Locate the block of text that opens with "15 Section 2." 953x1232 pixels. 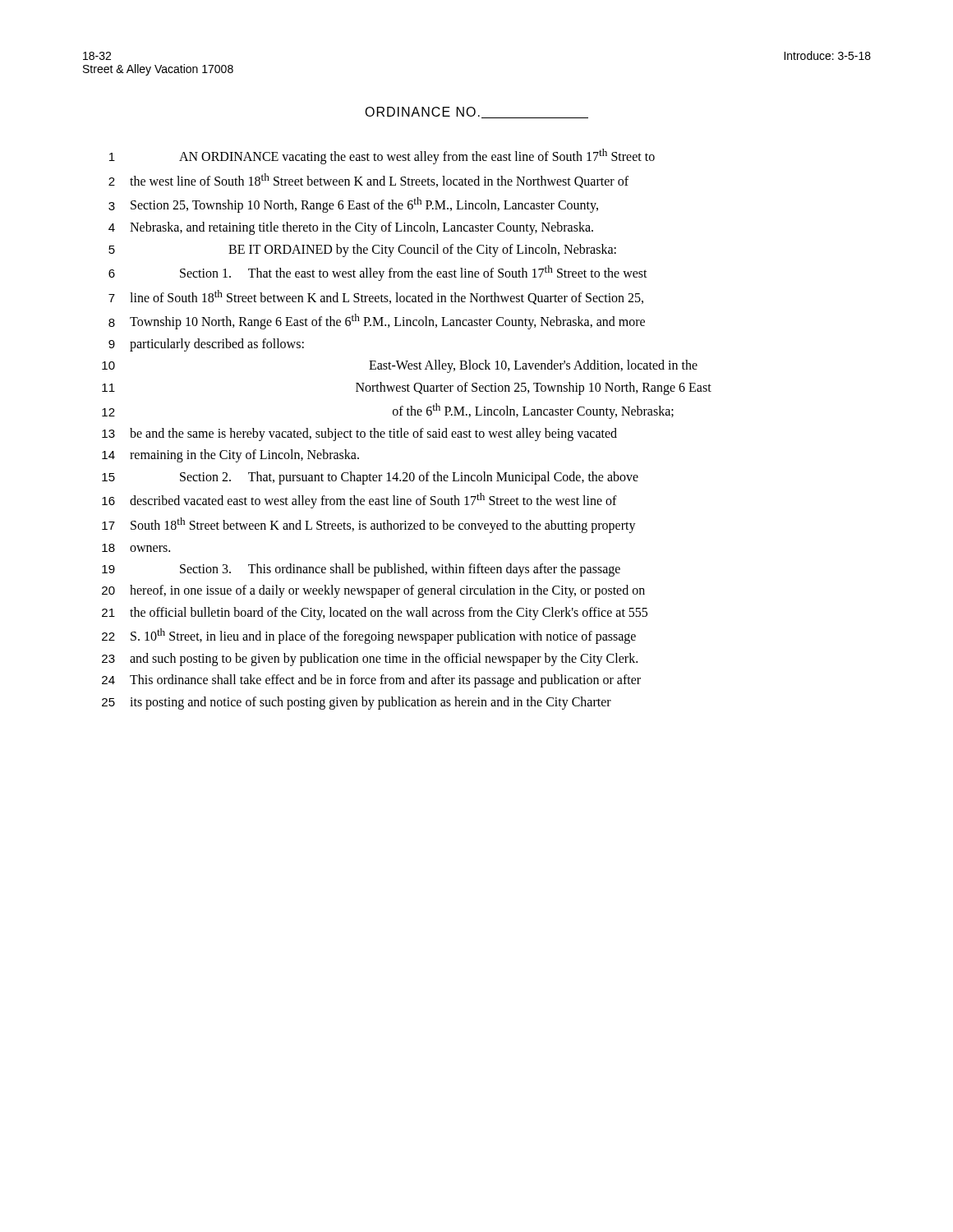click(476, 477)
